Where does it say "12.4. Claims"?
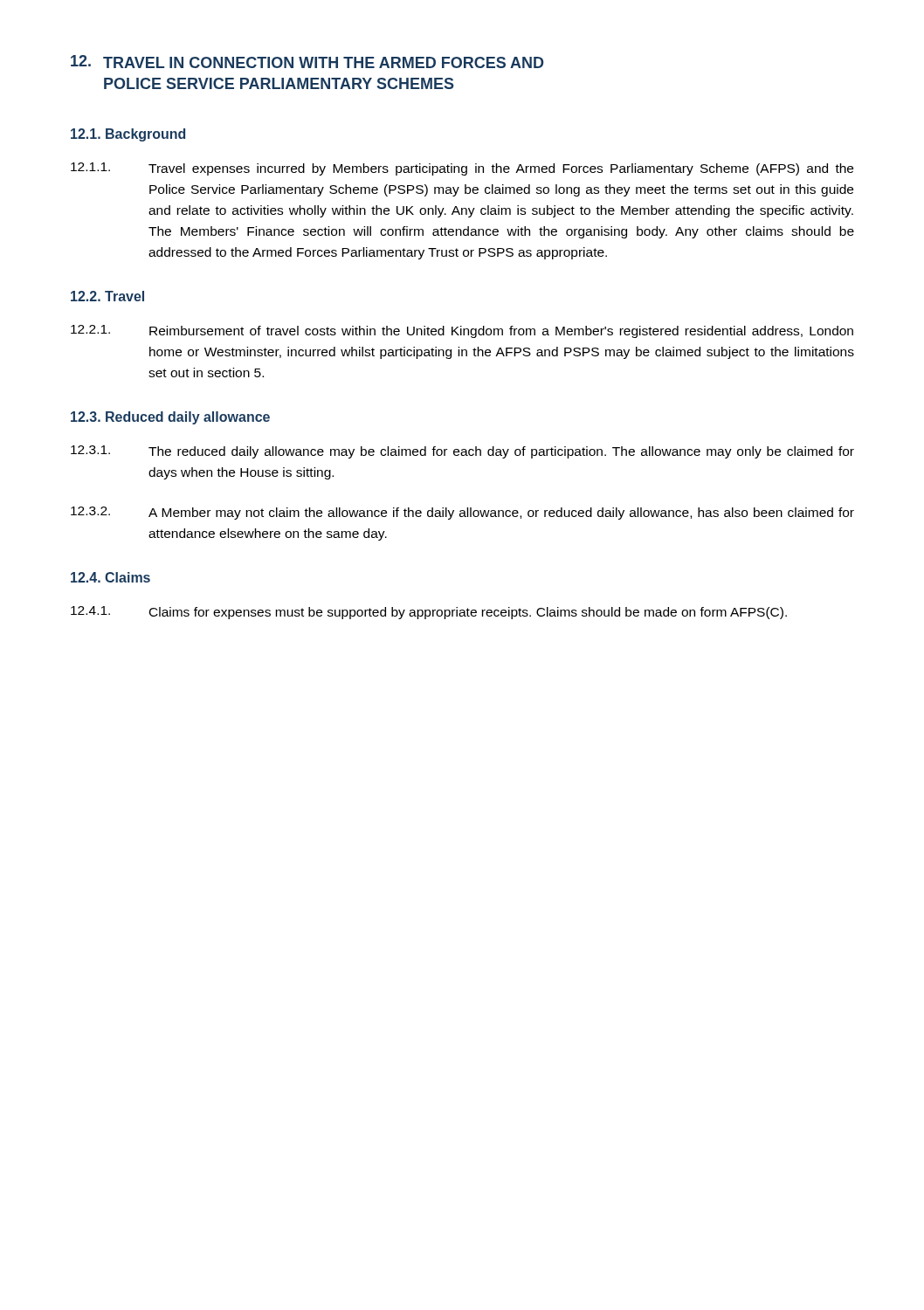 click(110, 578)
